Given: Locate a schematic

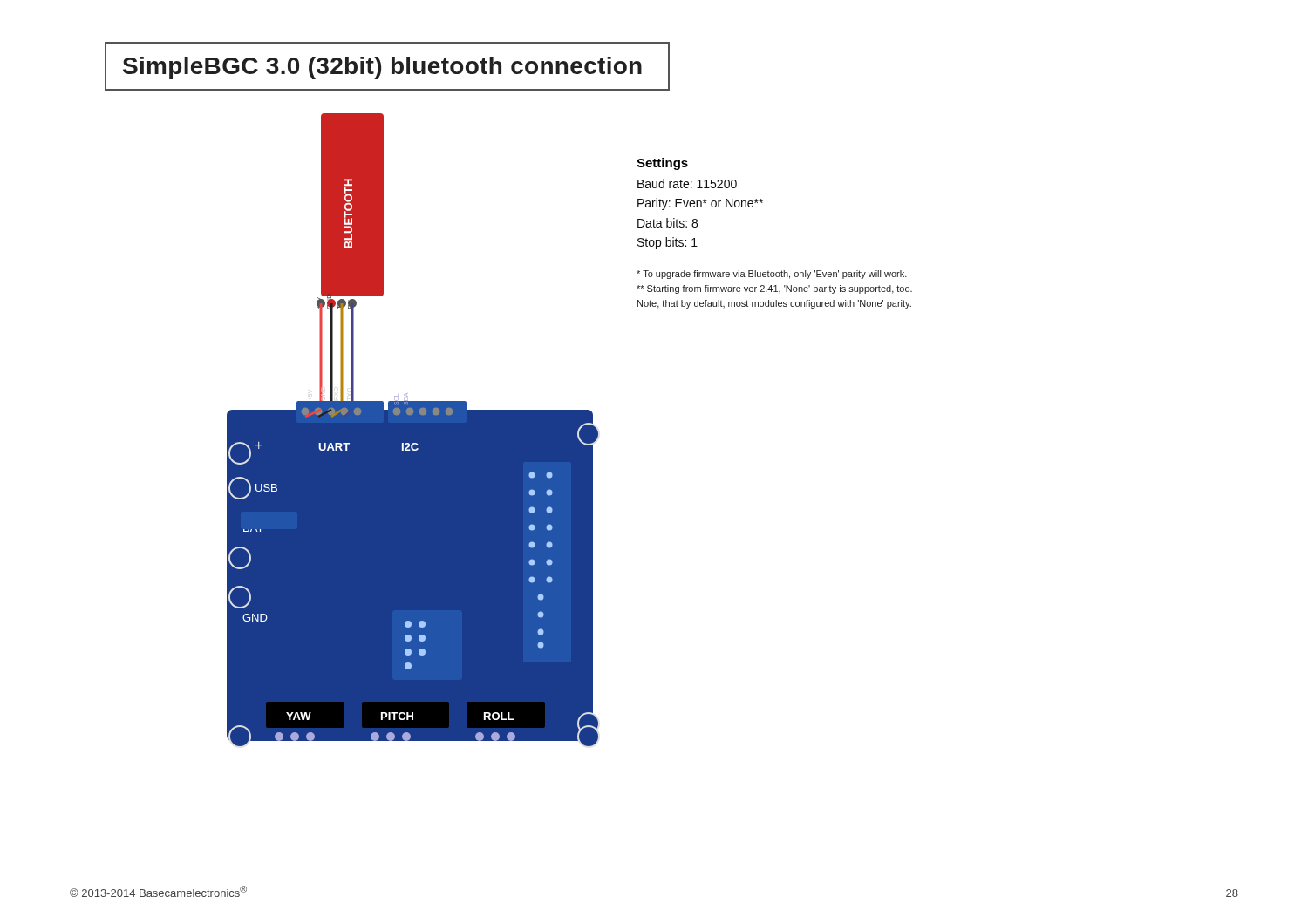Looking at the screenshot, I should click(419, 449).
